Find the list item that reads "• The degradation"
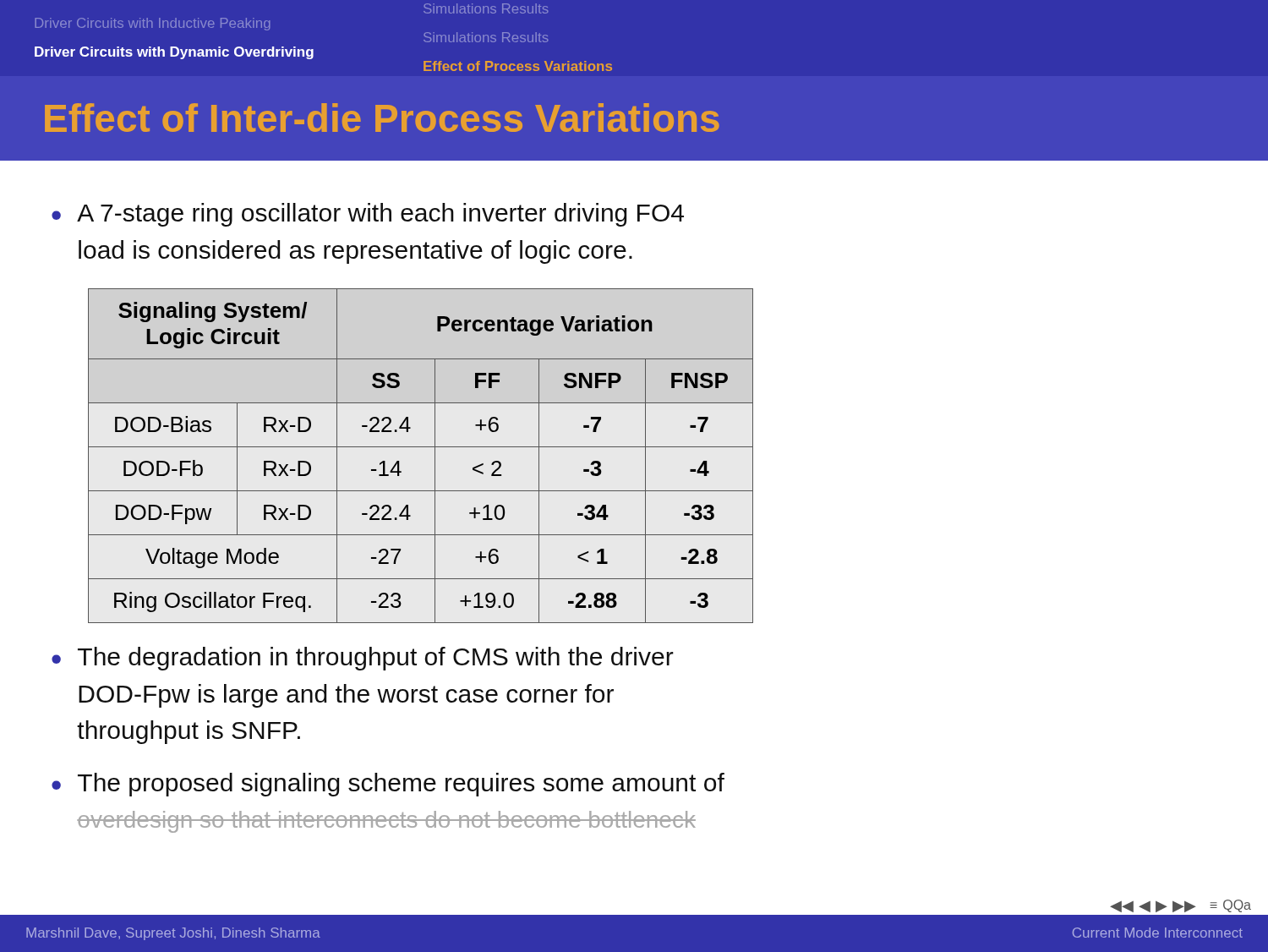The height and width of the screenshot is (952, 1268). tap(362, 693)
